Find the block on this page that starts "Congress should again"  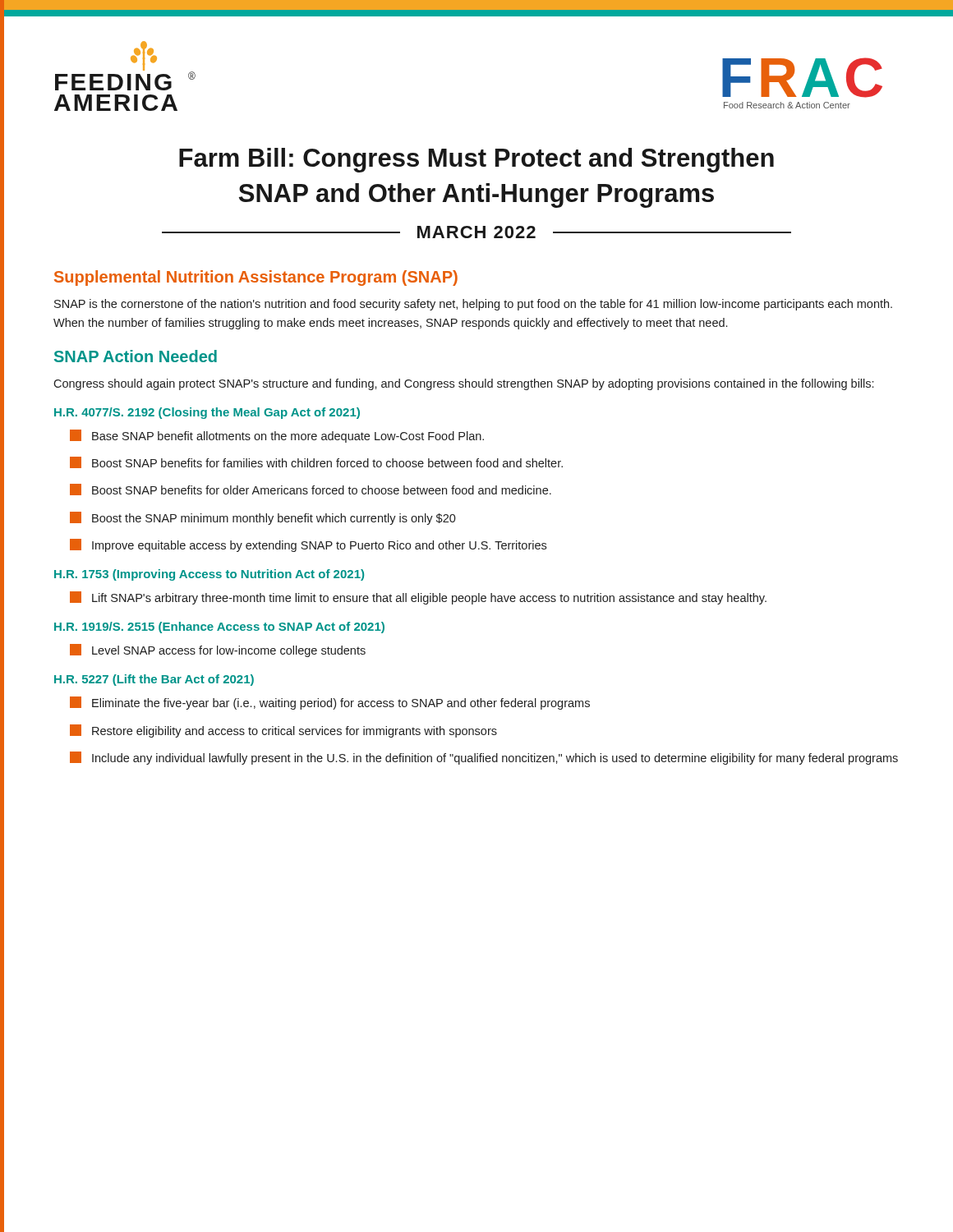coord(464,383)
